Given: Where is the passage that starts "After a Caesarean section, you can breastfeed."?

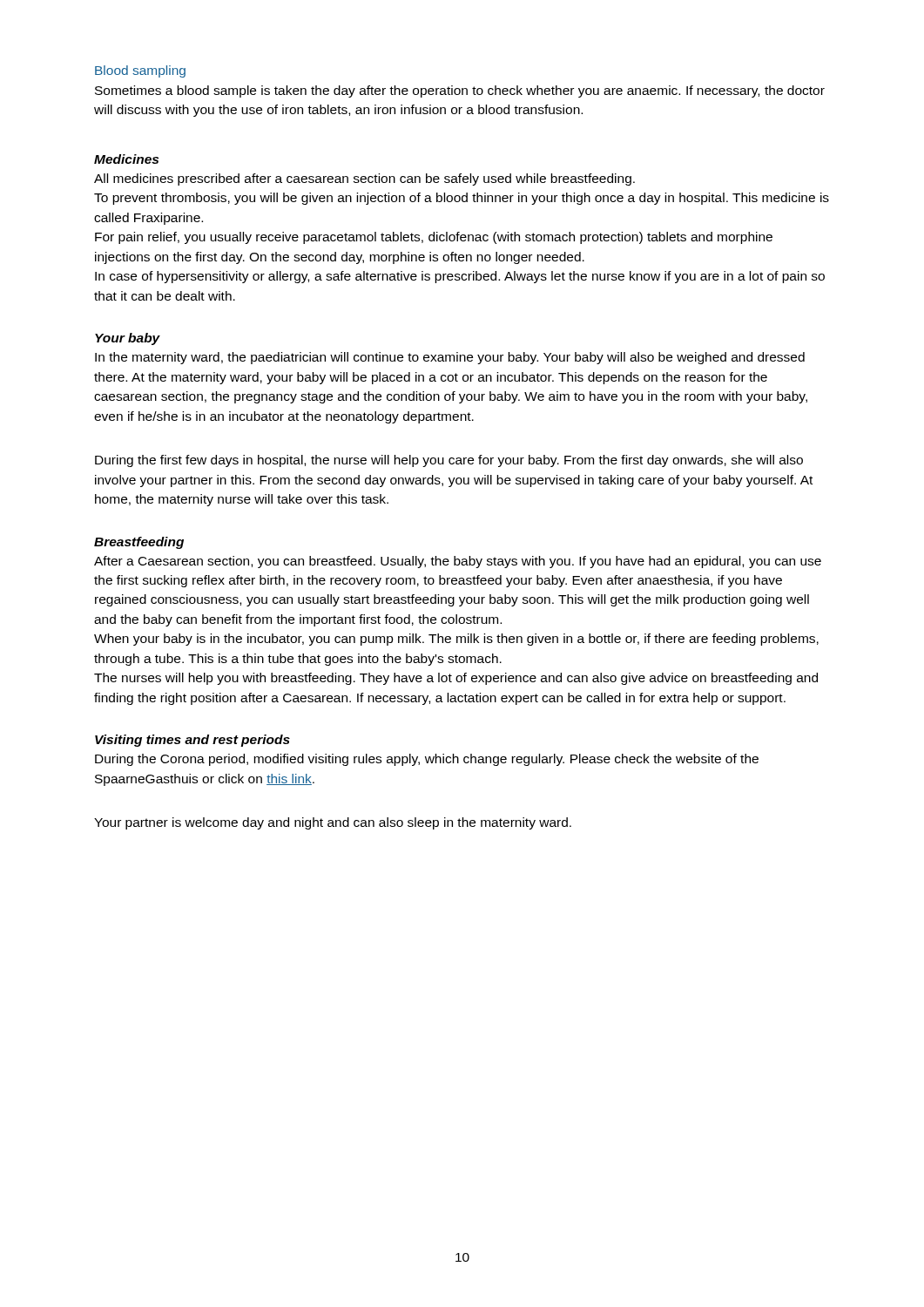Looking at the screenshot, I should (x=458, y=629).
